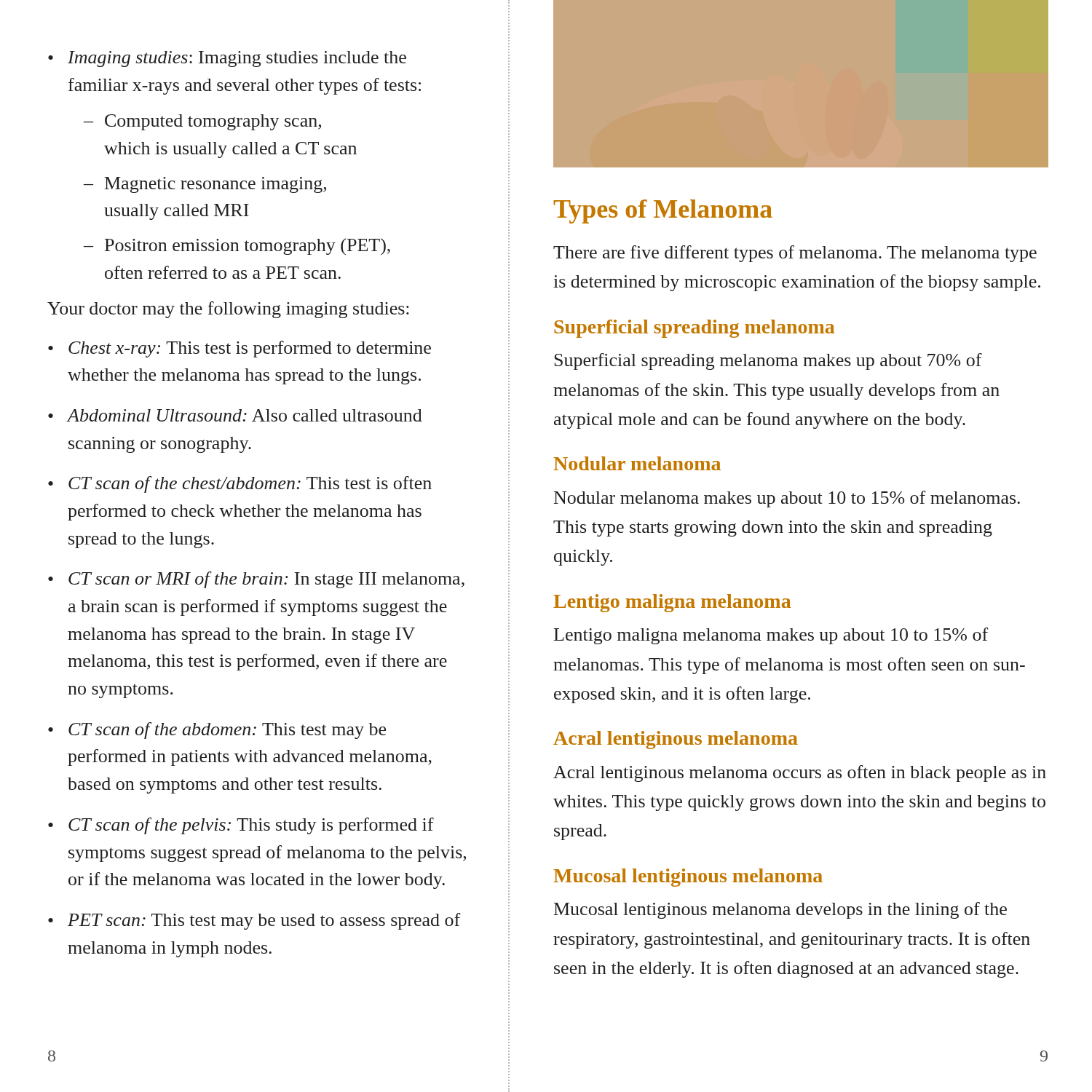Screen dimensions: 1092x1092
Task: Select the text block that says "There are five different types of melanoma."
Action: (797, 267)
